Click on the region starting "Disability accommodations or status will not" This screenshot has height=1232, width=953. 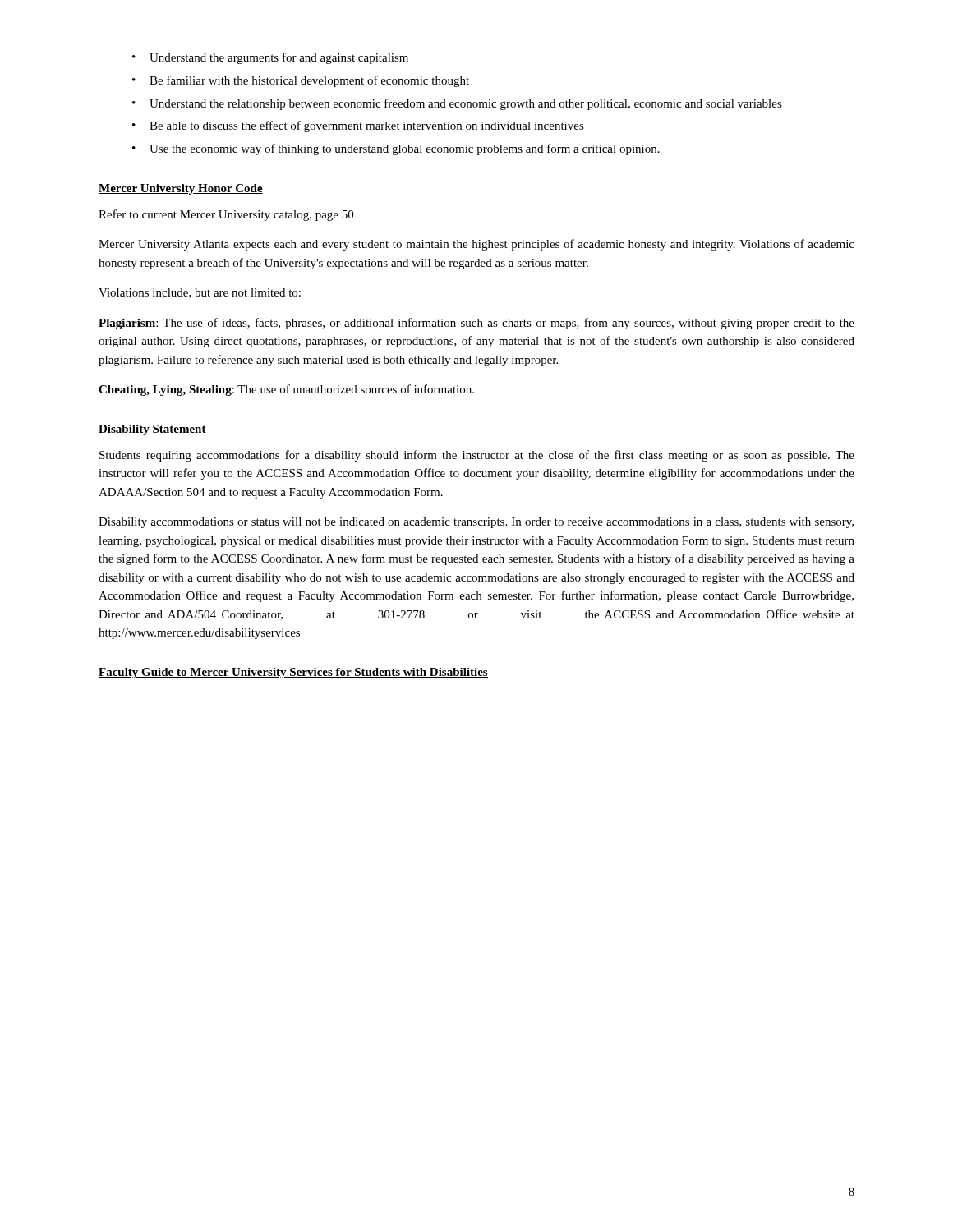point(476,577)
